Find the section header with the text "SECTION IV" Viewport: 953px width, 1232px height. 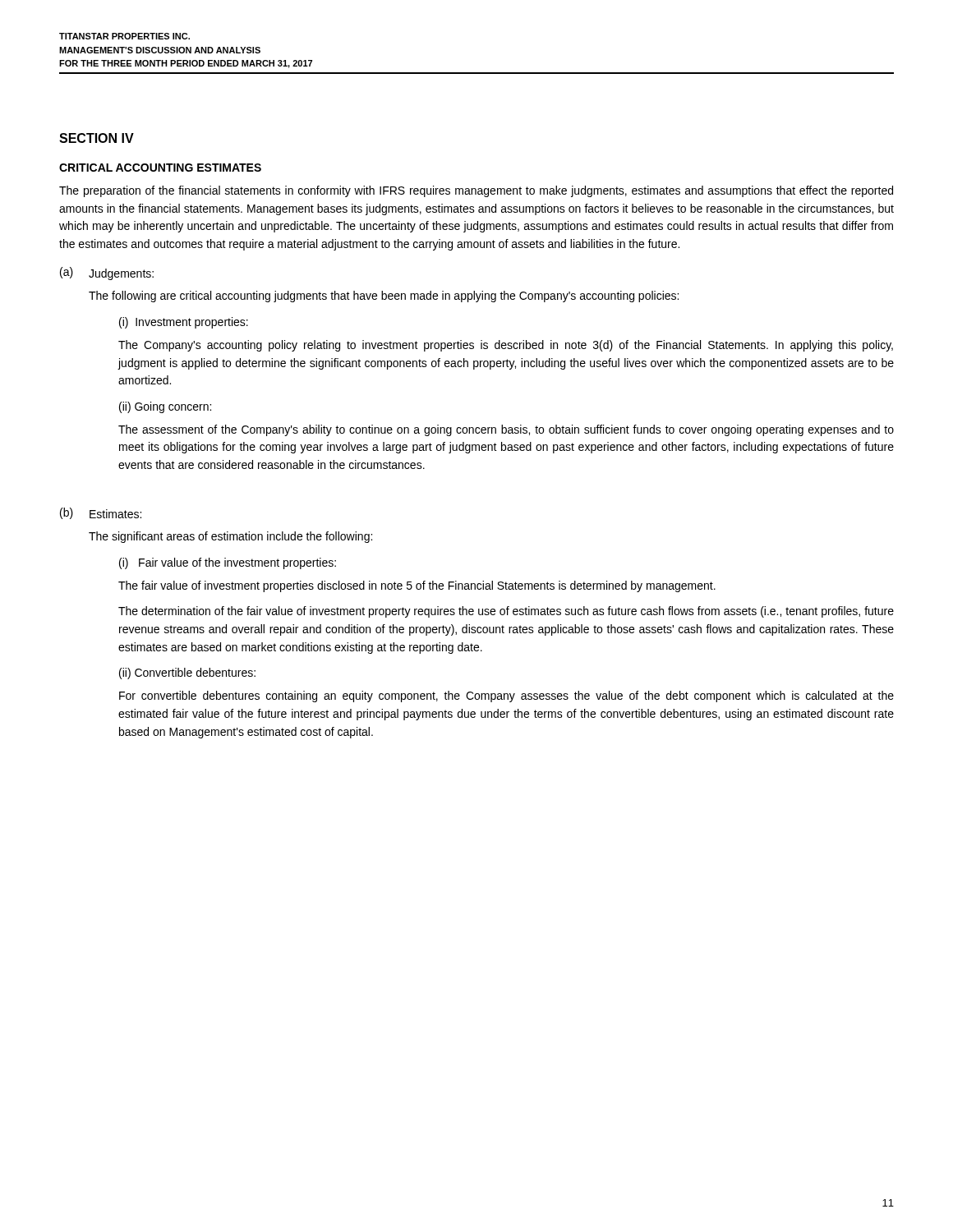click(96, 138)
